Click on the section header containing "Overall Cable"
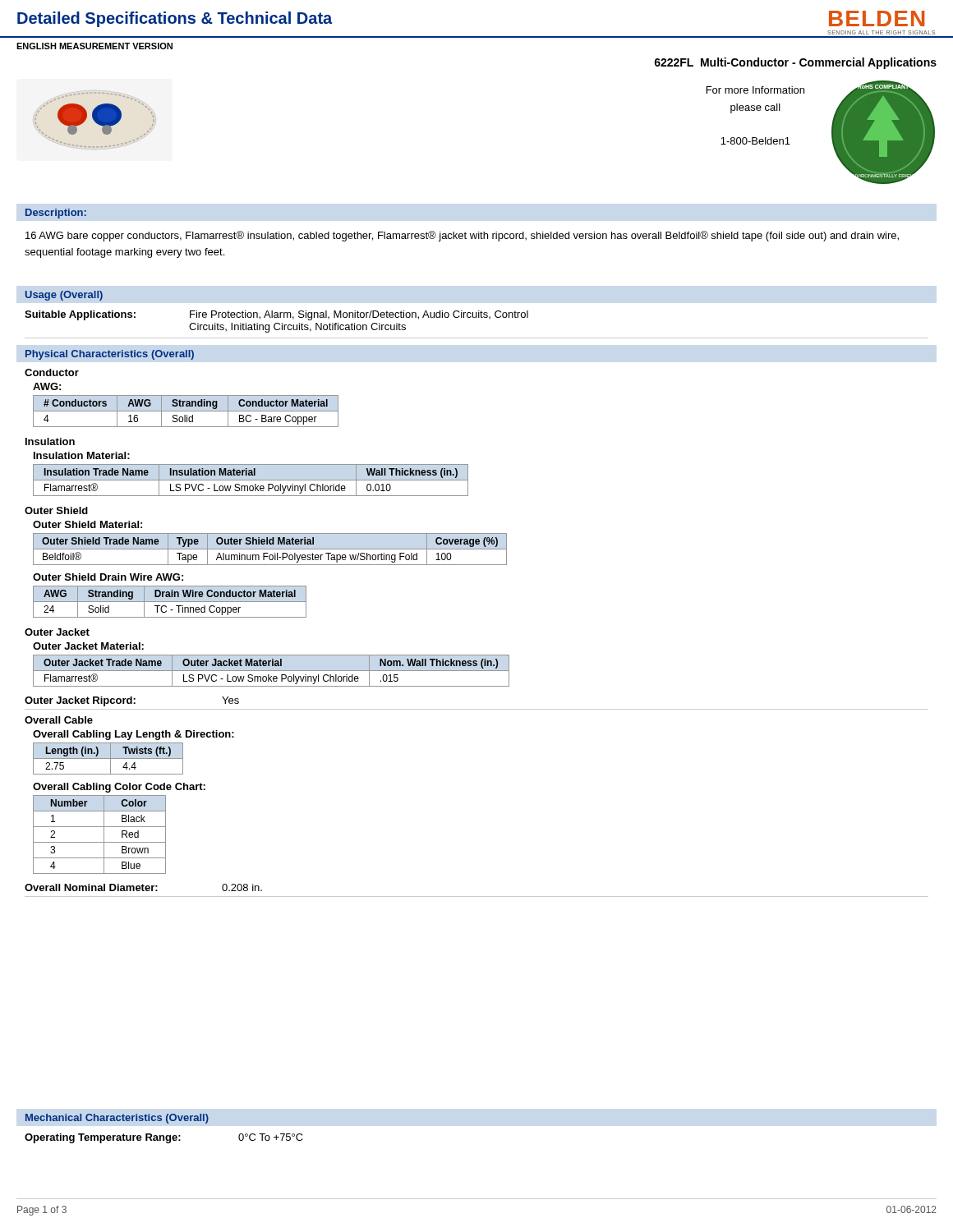Screen dimensions: 1232x953 pos(59,720)
